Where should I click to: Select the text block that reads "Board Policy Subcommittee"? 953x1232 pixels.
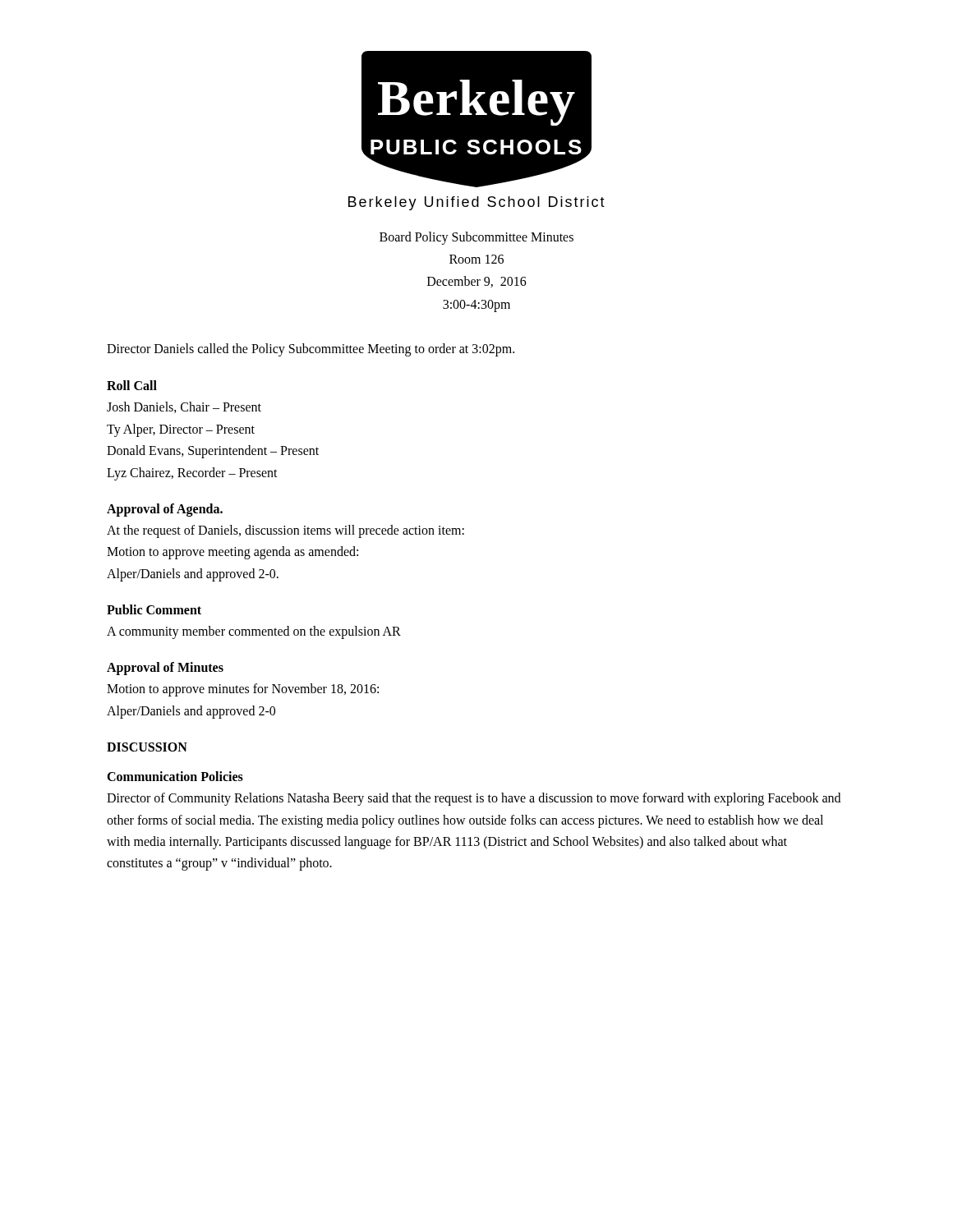[476, 270]
